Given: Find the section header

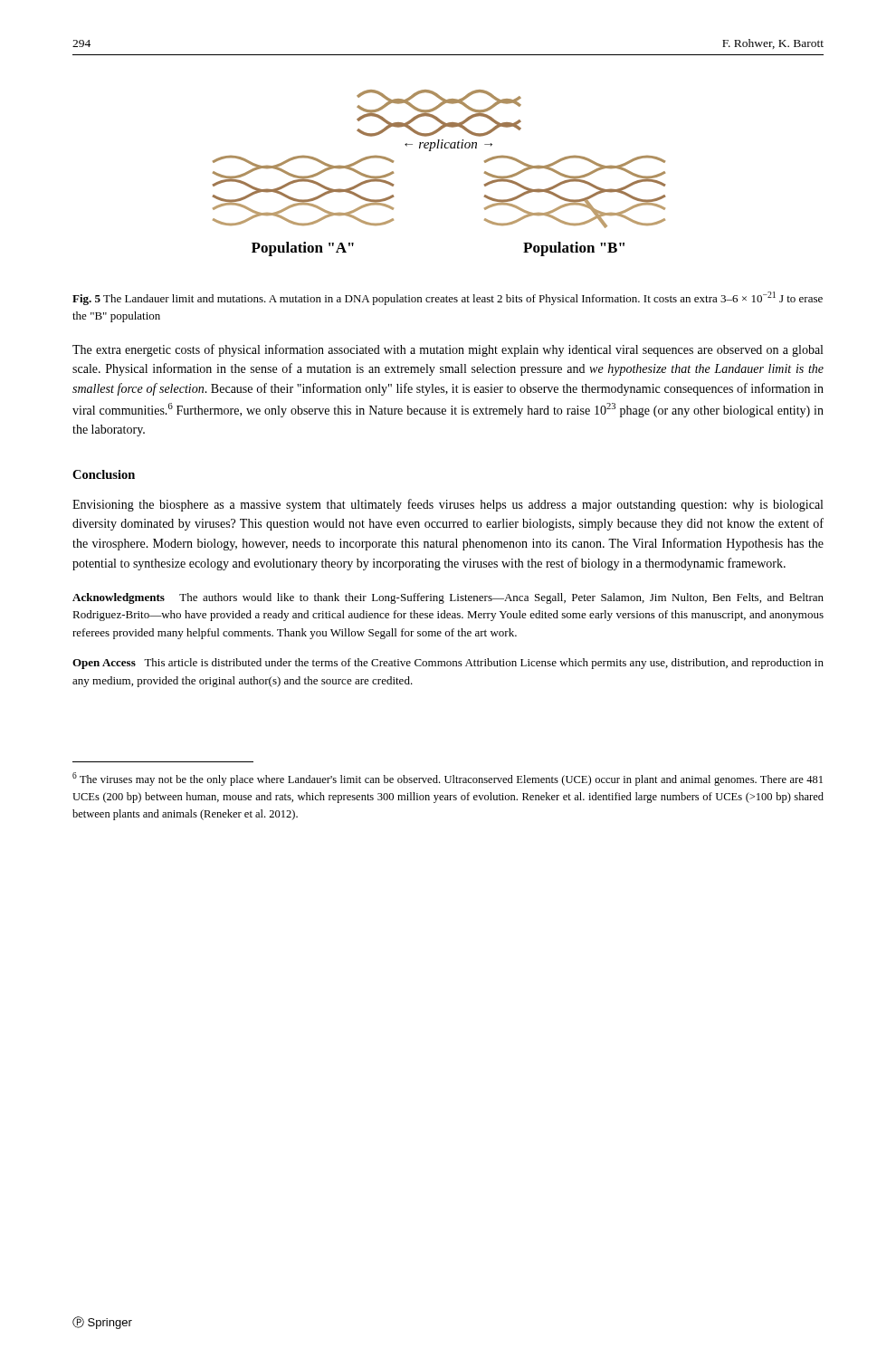Looking at the screenshot, I should point(104,474).
